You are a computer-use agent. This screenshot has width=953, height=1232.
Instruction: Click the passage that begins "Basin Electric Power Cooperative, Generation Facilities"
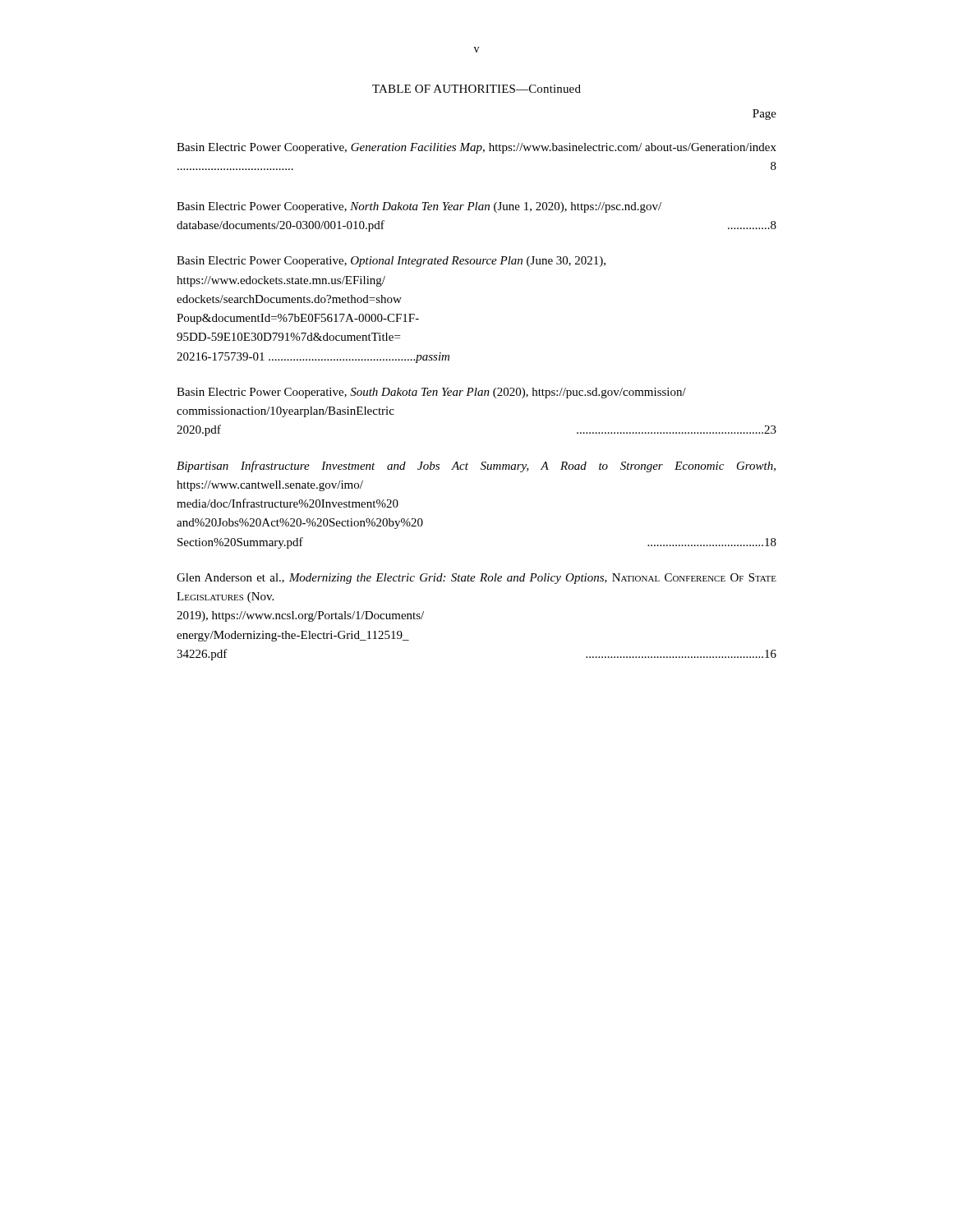pyautogui.click(x=476, y=158)
